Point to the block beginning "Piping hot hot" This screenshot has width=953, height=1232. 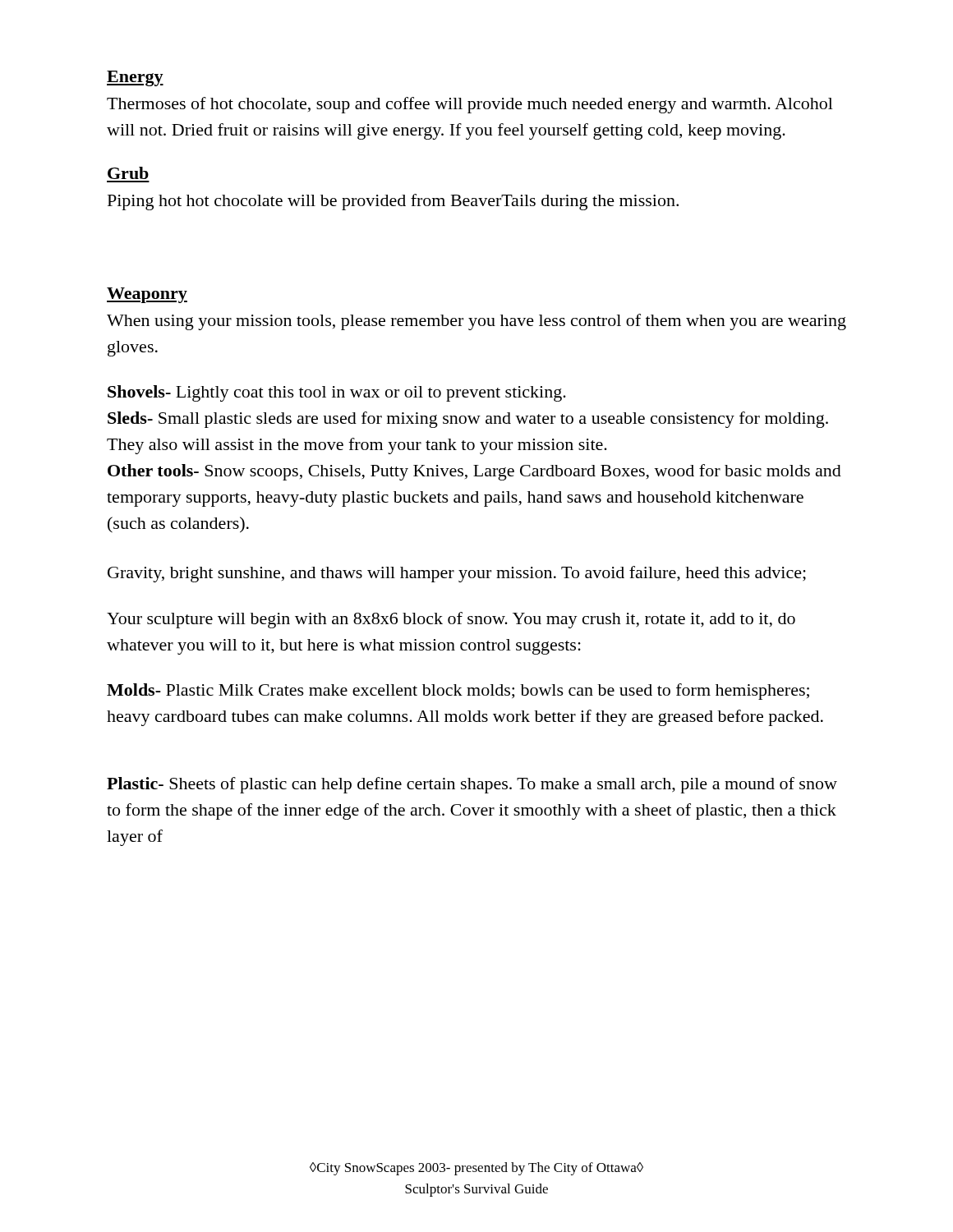click(393, 200)
